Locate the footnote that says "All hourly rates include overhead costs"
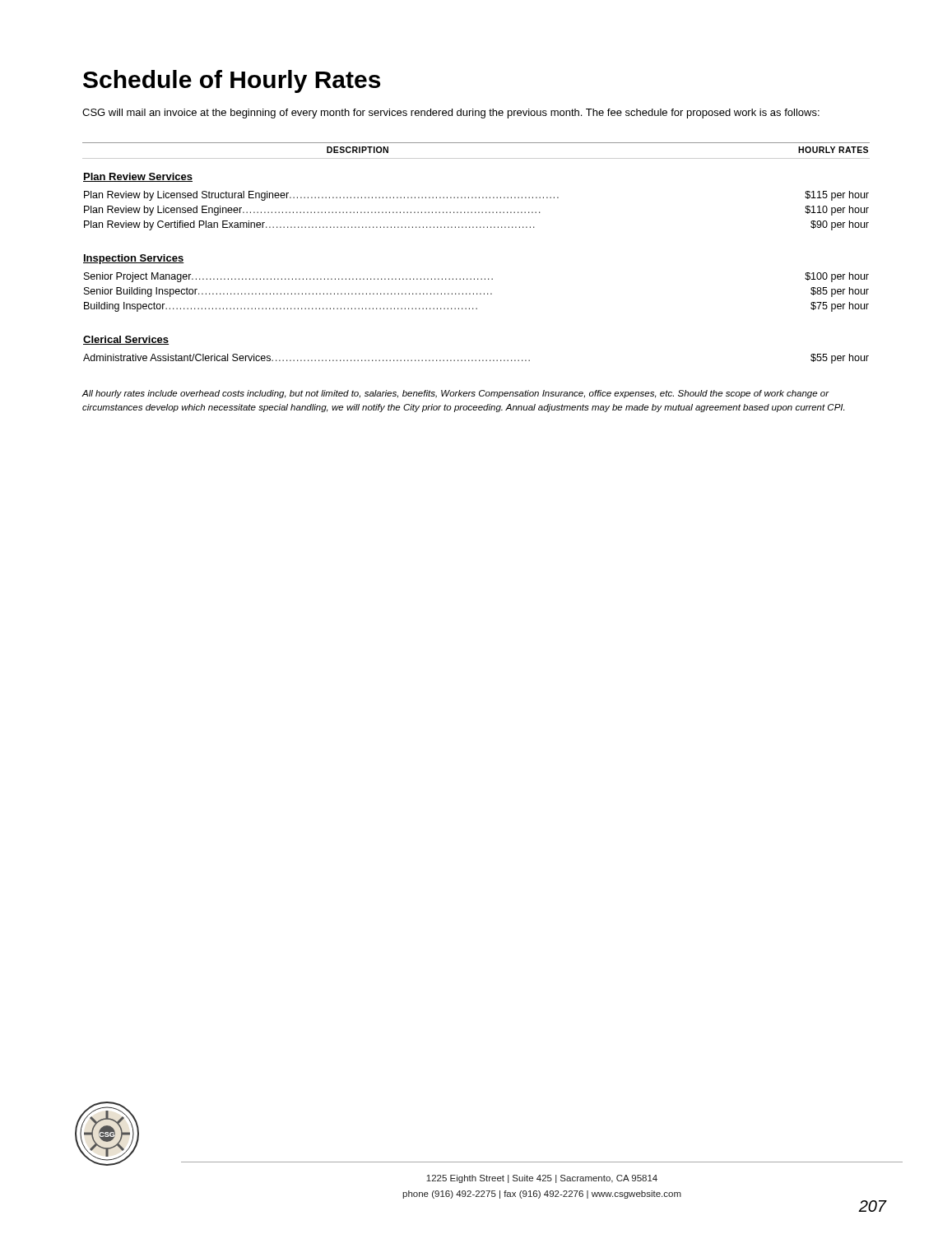 476,401
